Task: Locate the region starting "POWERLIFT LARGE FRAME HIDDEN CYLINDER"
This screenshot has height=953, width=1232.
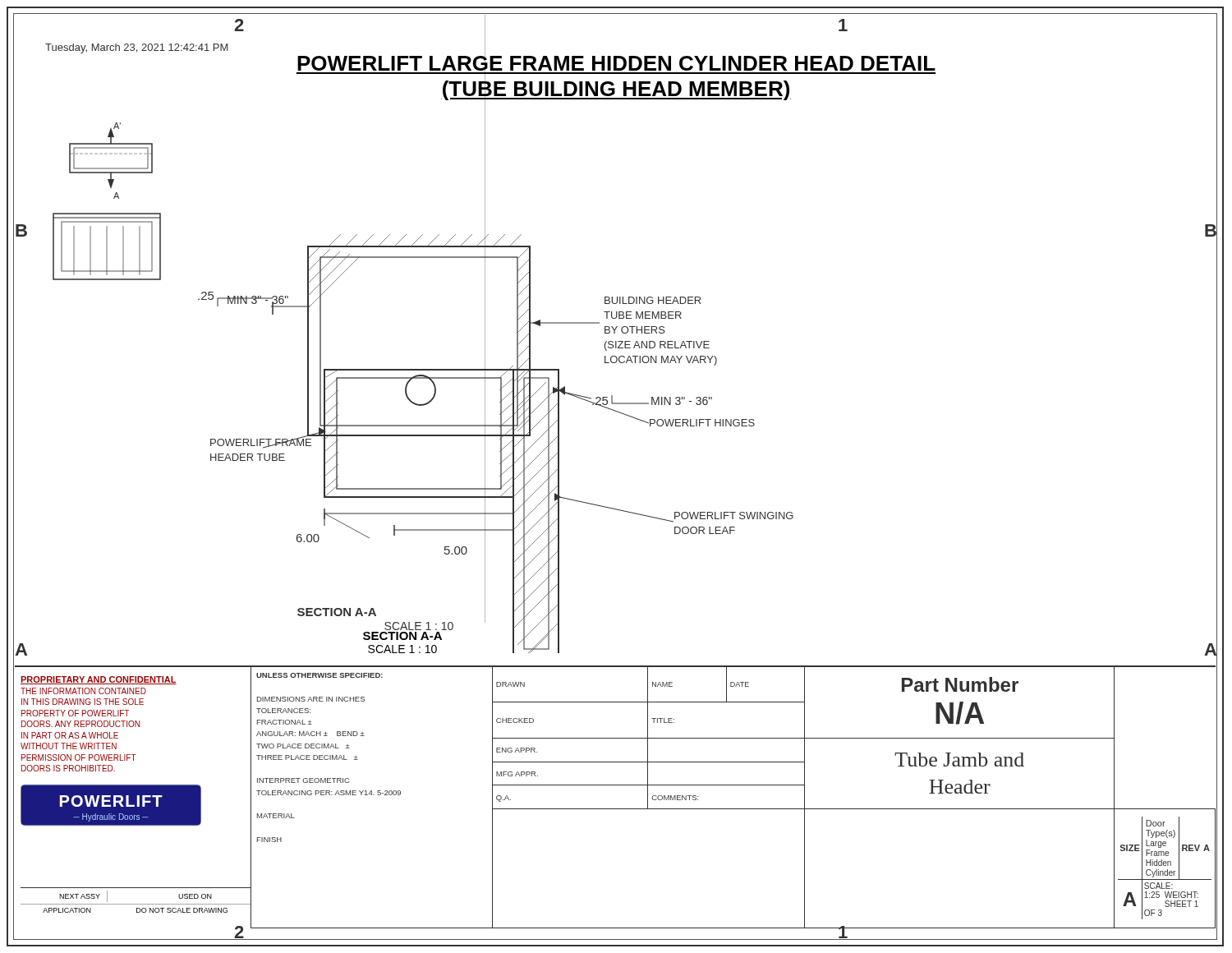Action: [616, 76]
